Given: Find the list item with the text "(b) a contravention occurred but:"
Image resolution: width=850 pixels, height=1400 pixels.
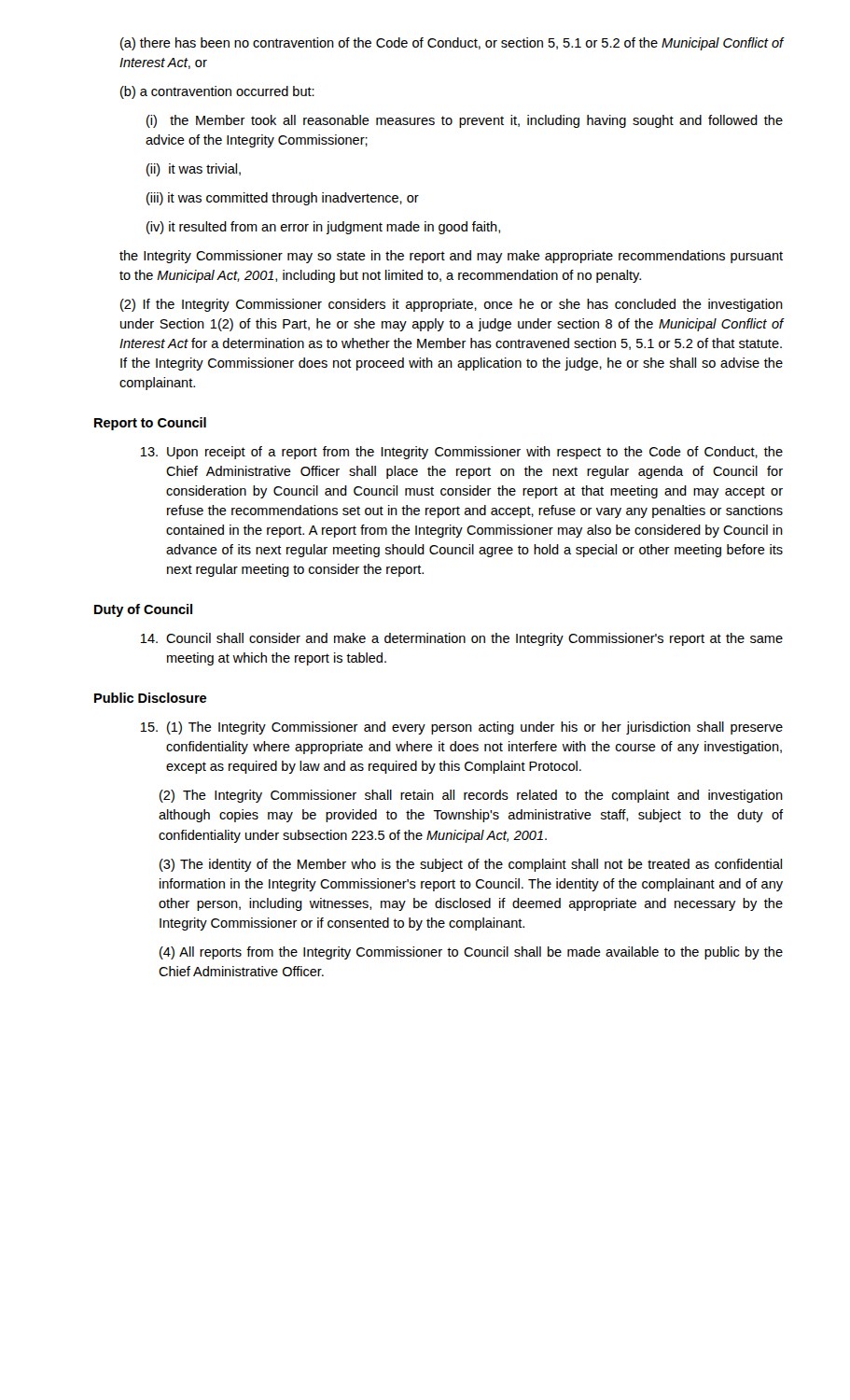Looking at the screenshot, I should click(217, 91).
